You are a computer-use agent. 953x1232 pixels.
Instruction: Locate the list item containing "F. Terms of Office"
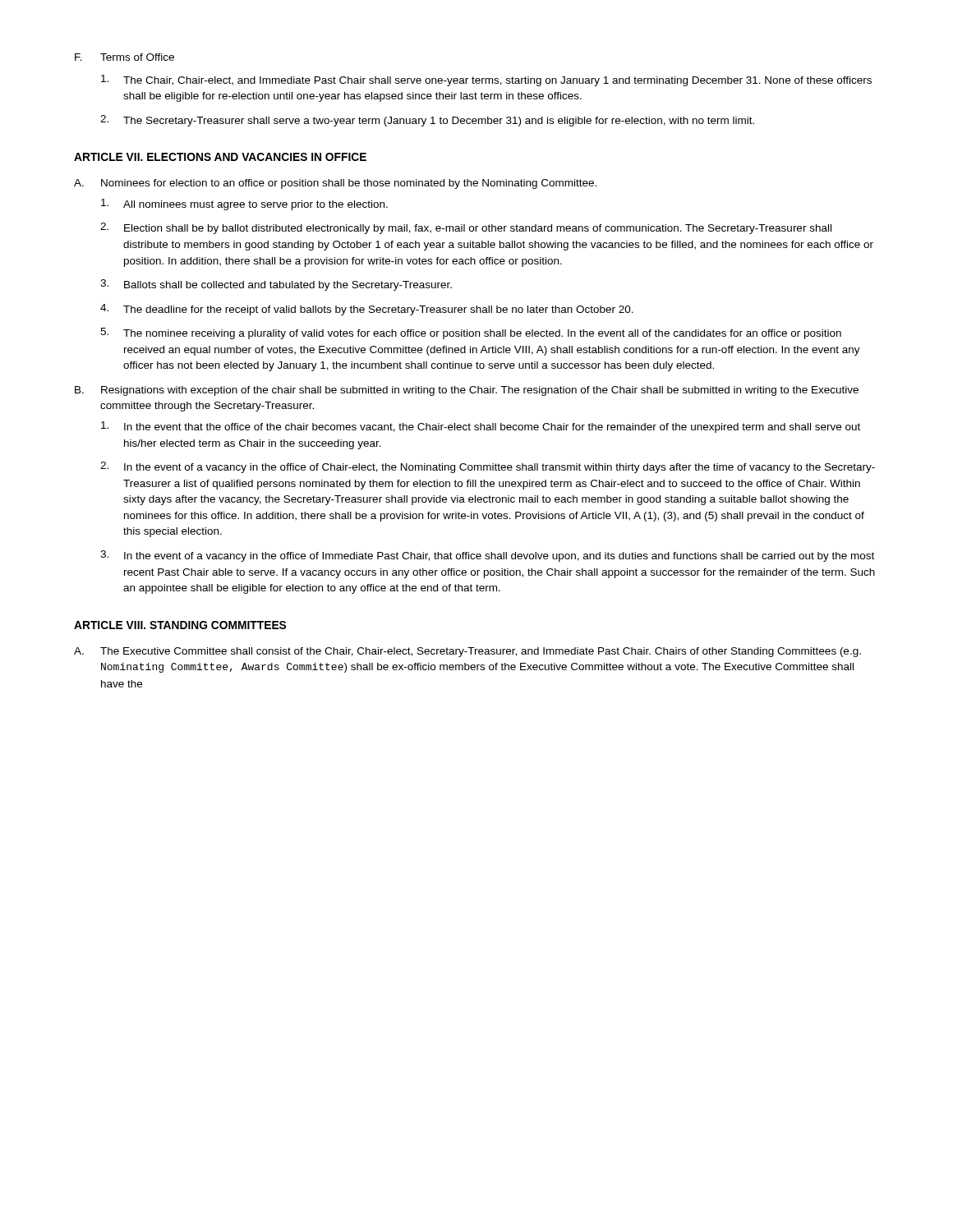point(124,57)
